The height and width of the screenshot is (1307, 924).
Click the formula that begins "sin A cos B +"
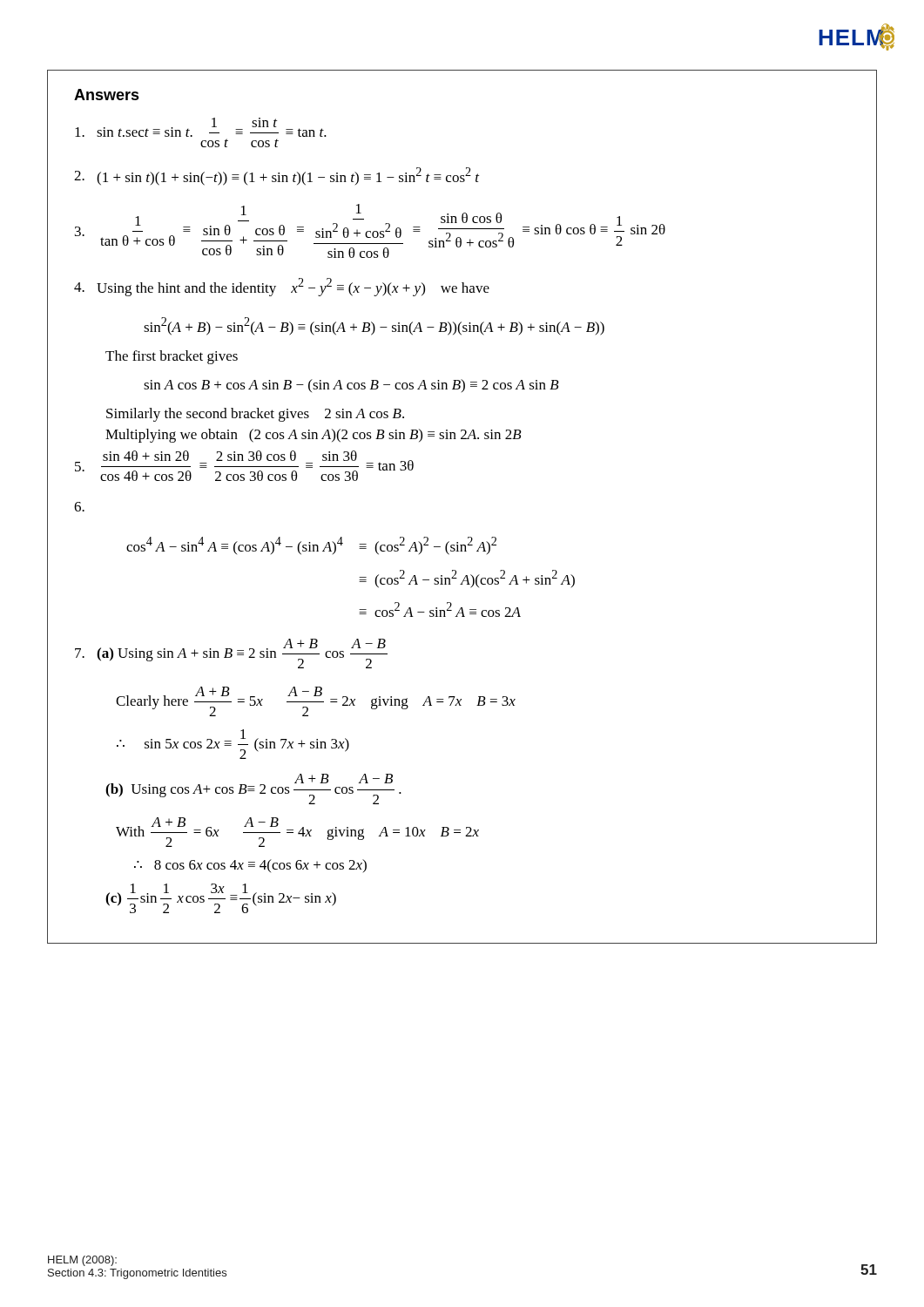coord(351,385)
